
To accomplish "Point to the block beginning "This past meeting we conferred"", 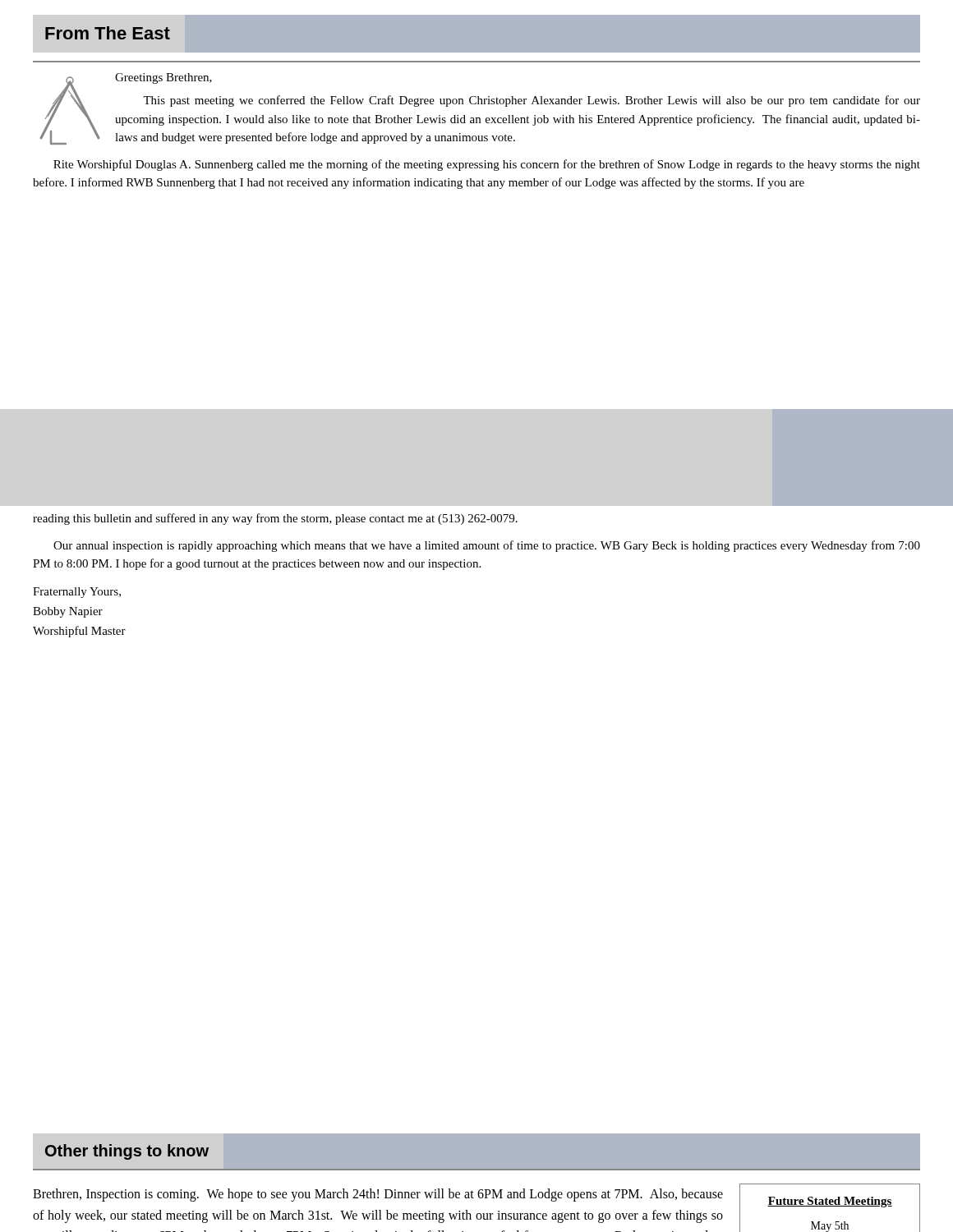I will point(518,119).
